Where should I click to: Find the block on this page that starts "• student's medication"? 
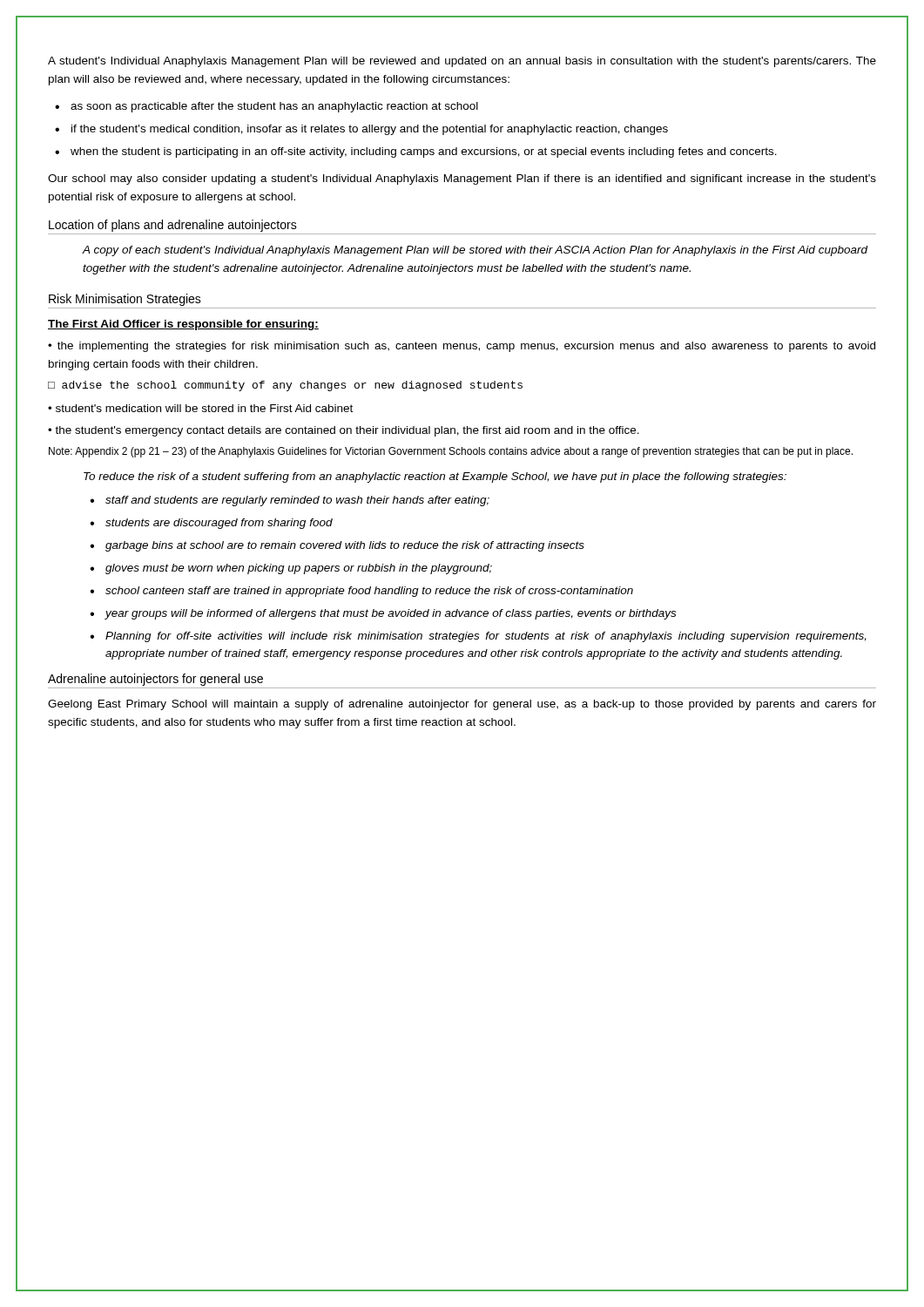pyautogui.click(x=200, y=408)
